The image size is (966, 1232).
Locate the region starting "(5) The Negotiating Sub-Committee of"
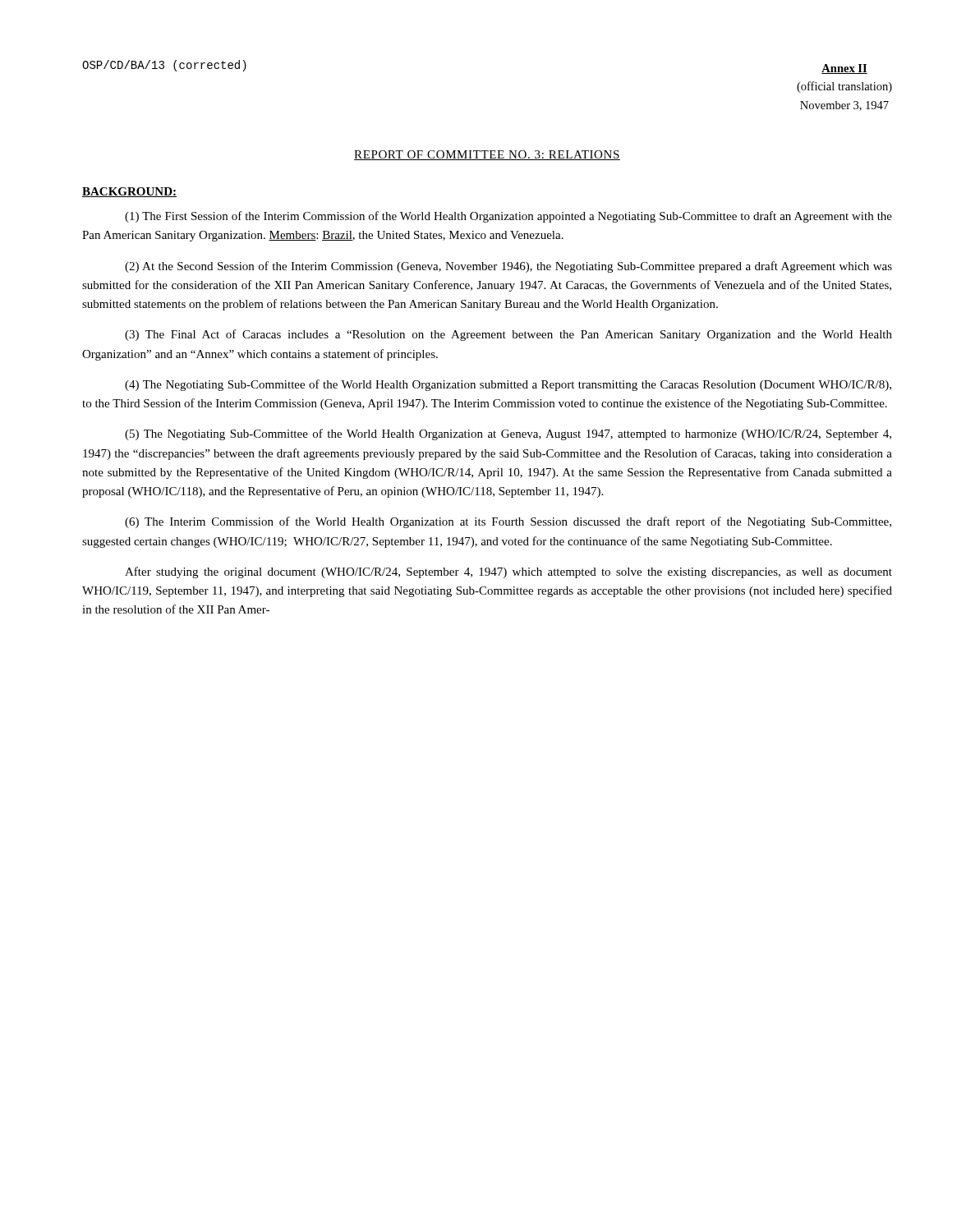tap(487, 462)
